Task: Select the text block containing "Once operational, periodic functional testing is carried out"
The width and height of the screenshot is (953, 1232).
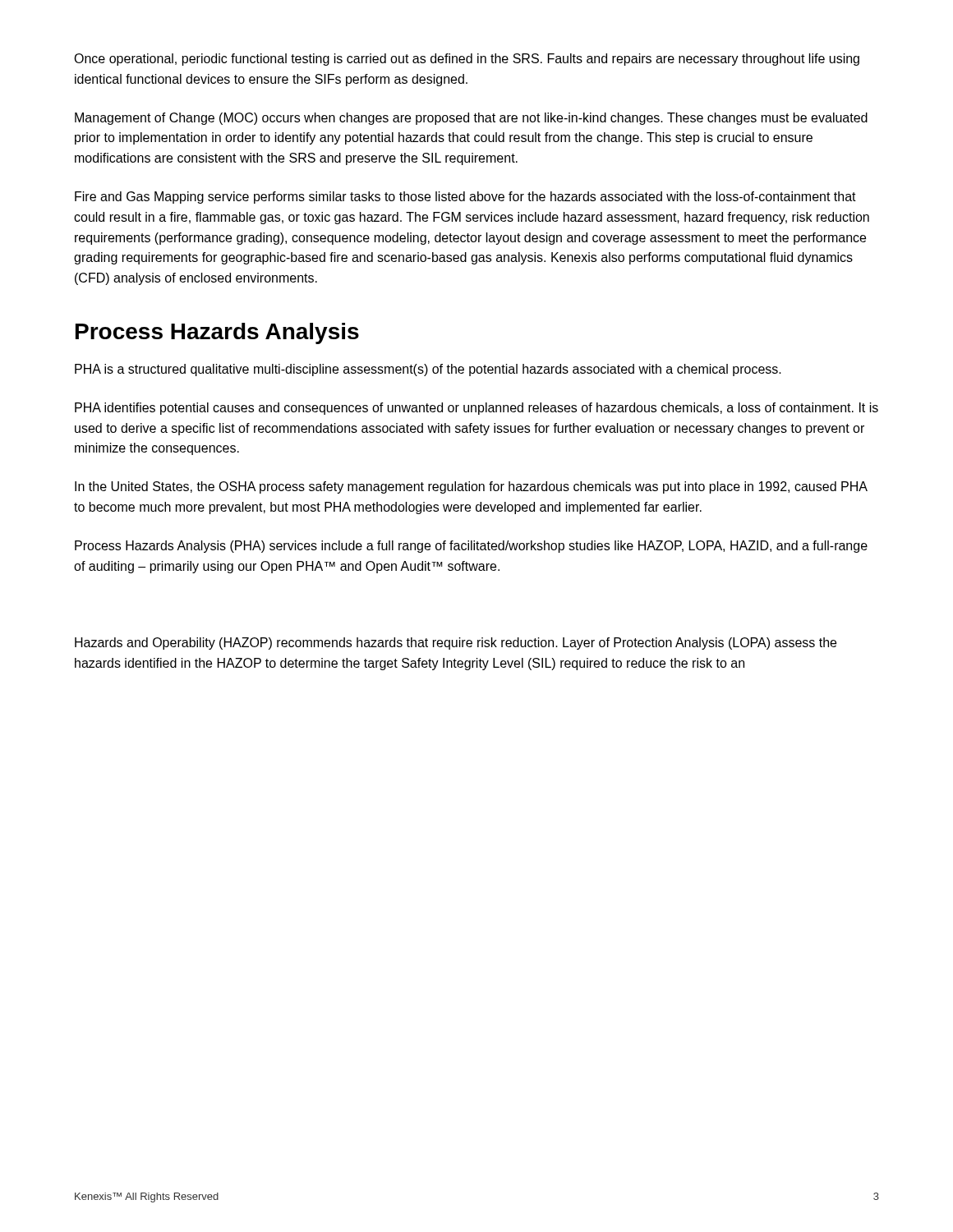Action: coord(467,69)
